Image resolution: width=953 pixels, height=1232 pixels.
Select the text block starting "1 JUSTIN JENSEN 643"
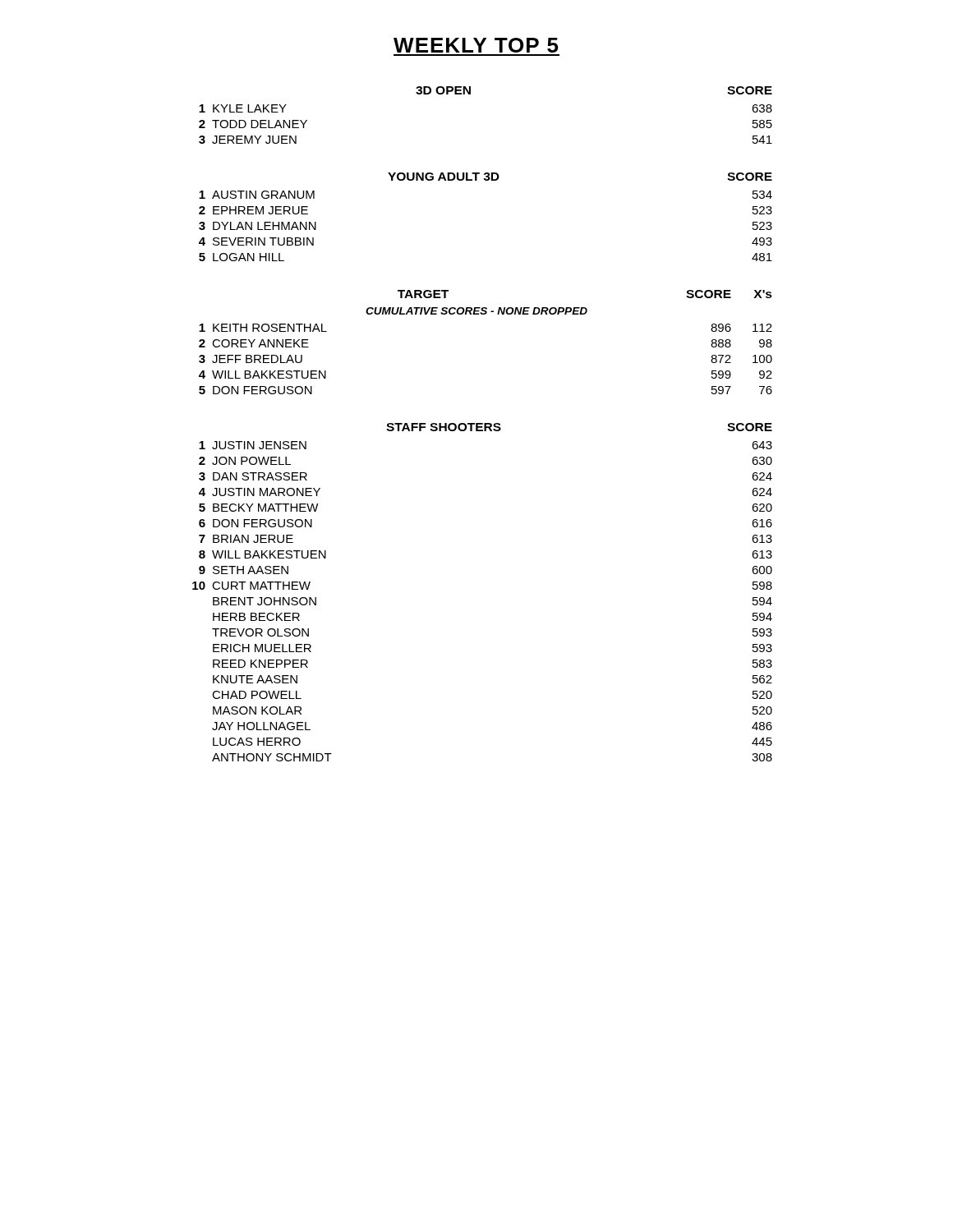[251, 445]
